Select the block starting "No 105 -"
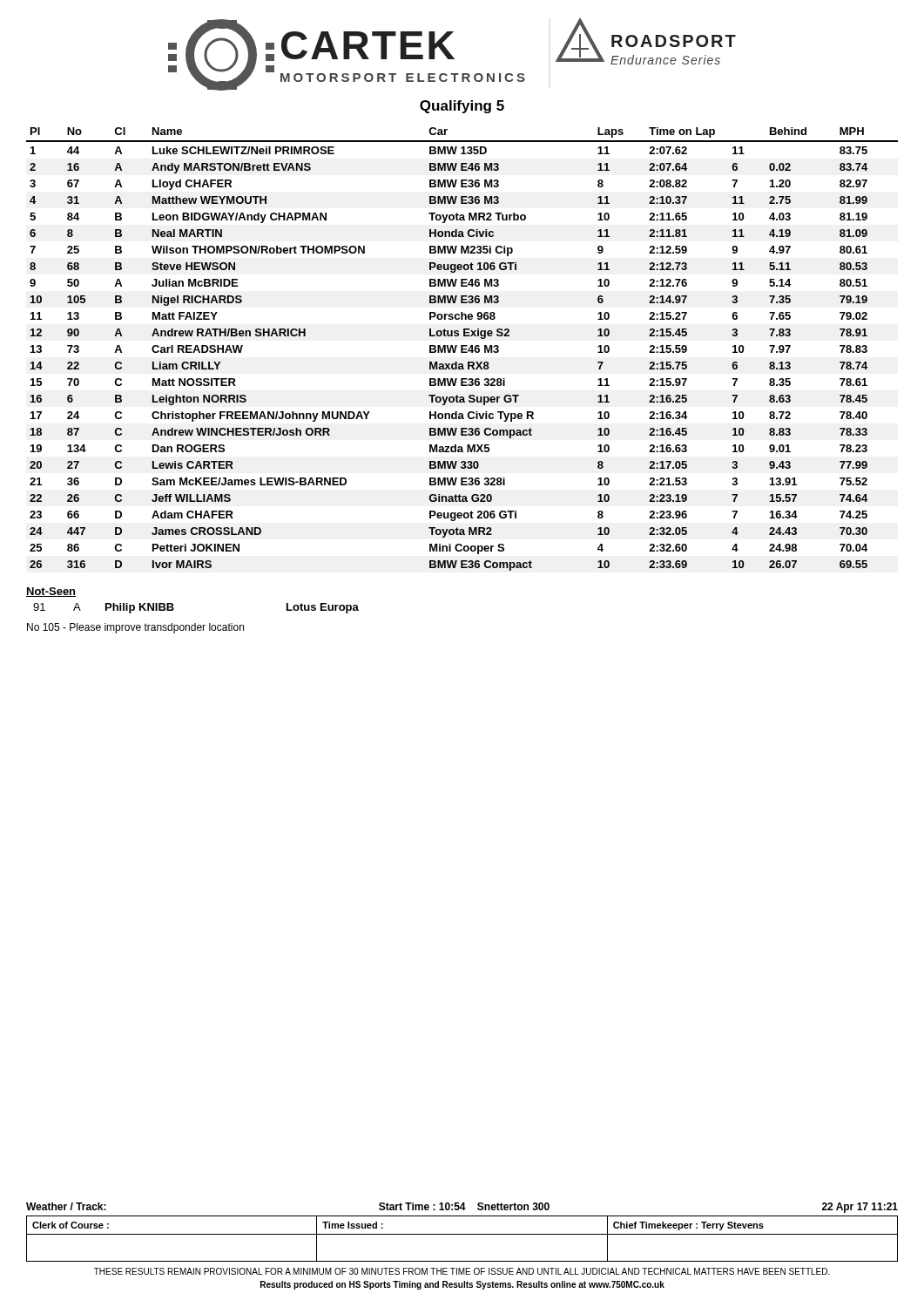This screenshot has width=924, height=1307. point(135,627)
